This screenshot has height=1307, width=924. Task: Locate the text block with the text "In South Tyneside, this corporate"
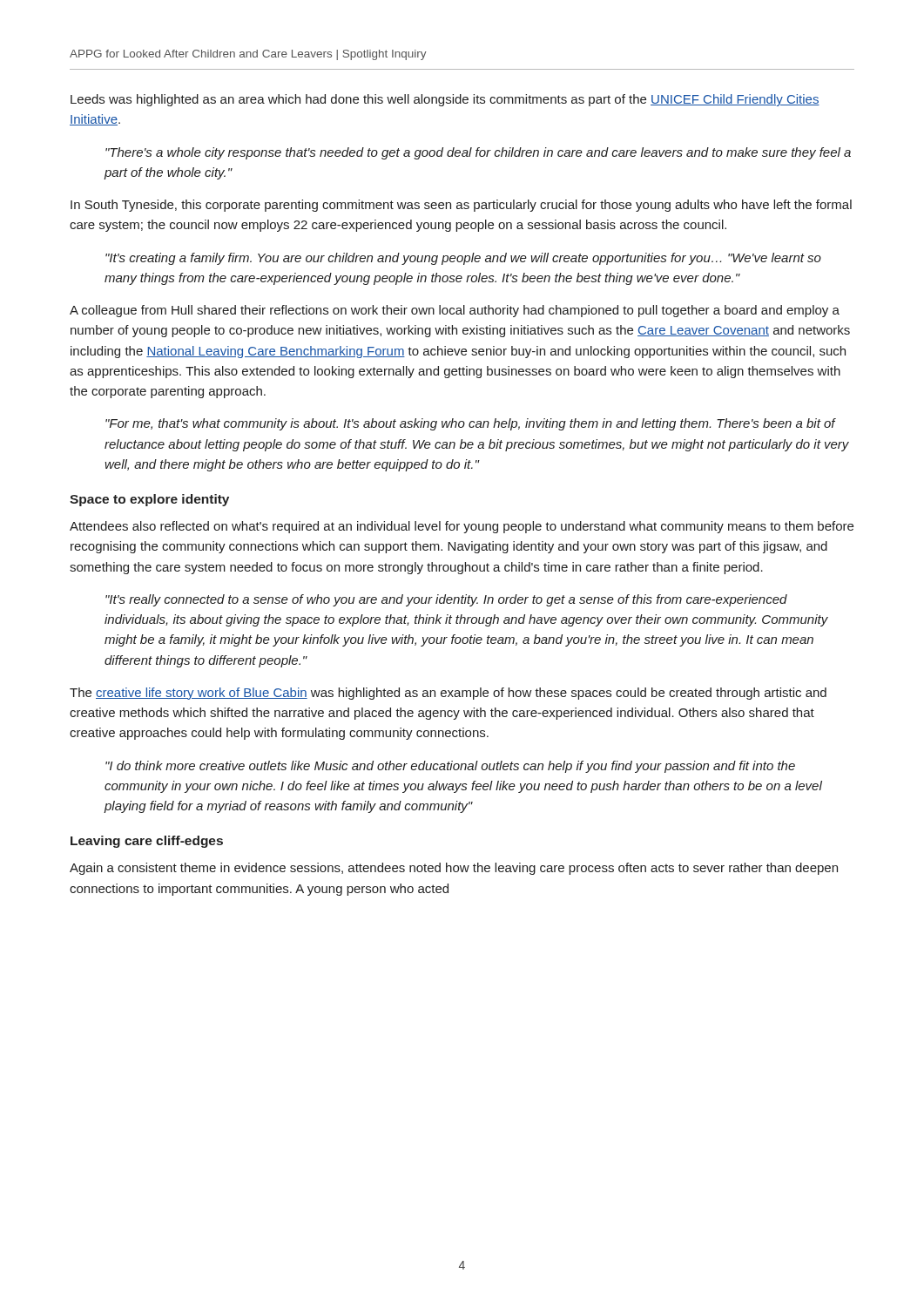[x=462, y=215]
